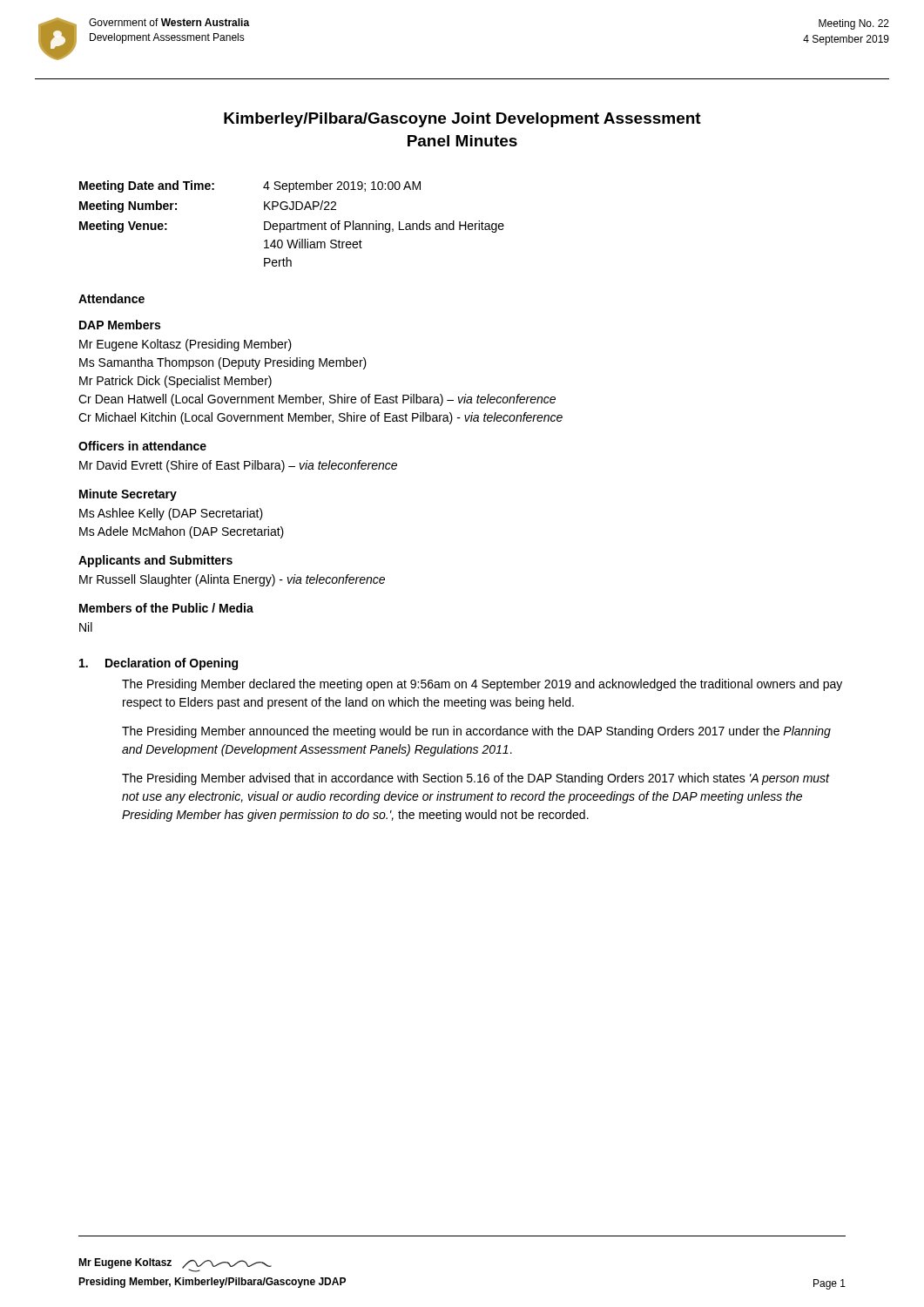924x1307 pixels.
Task: Locate the text "Applicants and Submitters"
Action: (156, 561)
